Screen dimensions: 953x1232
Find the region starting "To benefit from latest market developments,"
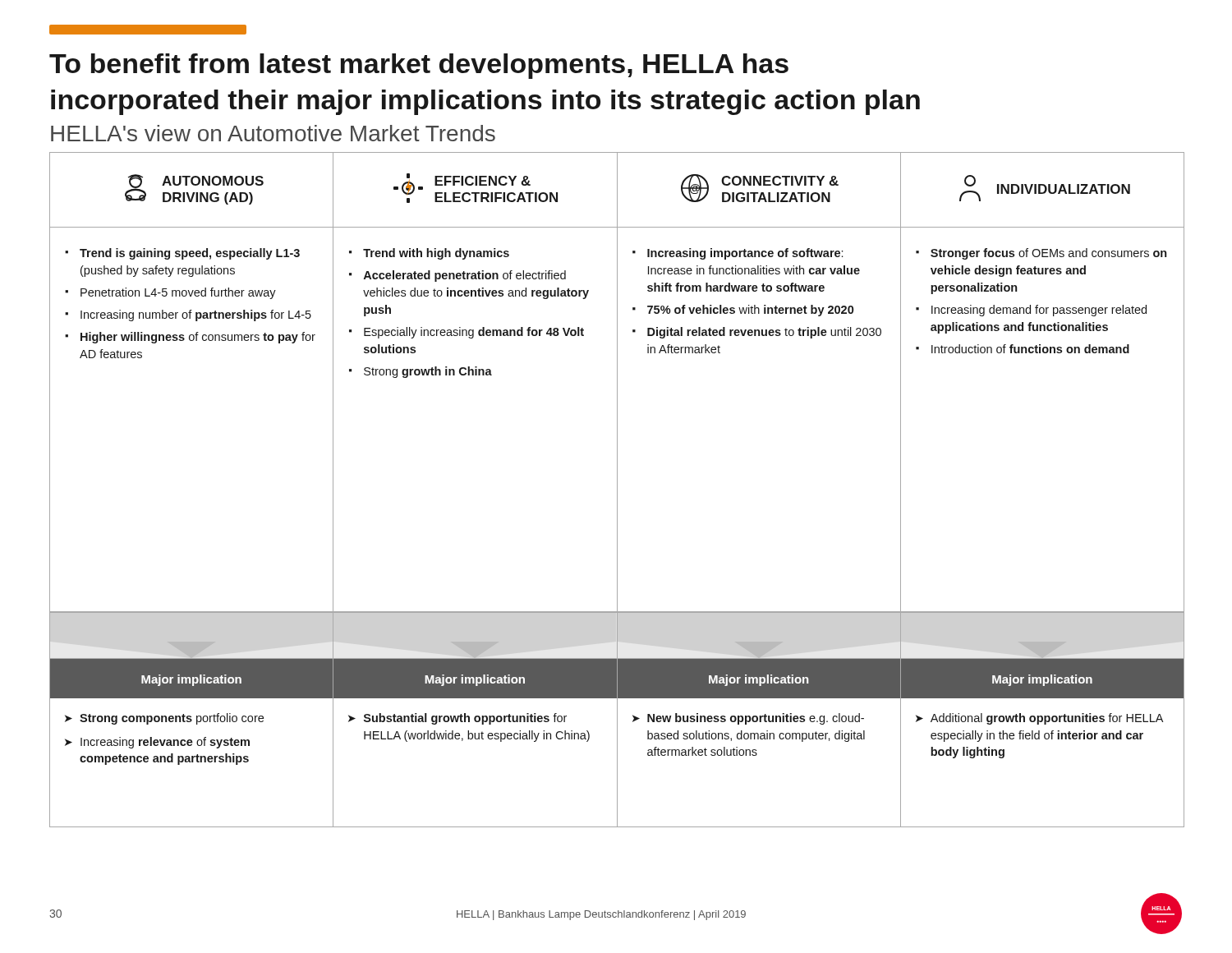click(x=616, y=96)
